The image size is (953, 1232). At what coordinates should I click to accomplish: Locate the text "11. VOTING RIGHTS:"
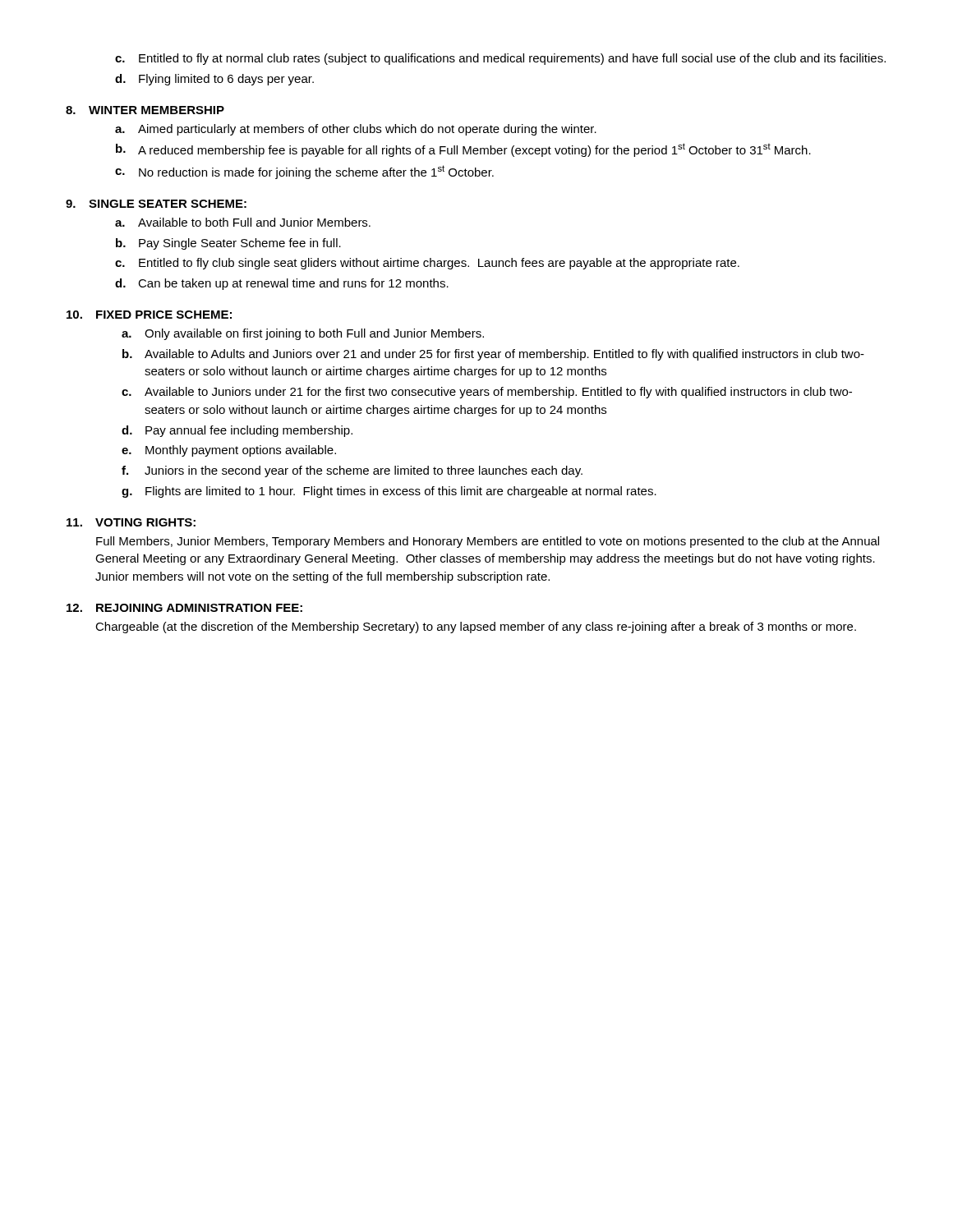(x=131, y=522)
